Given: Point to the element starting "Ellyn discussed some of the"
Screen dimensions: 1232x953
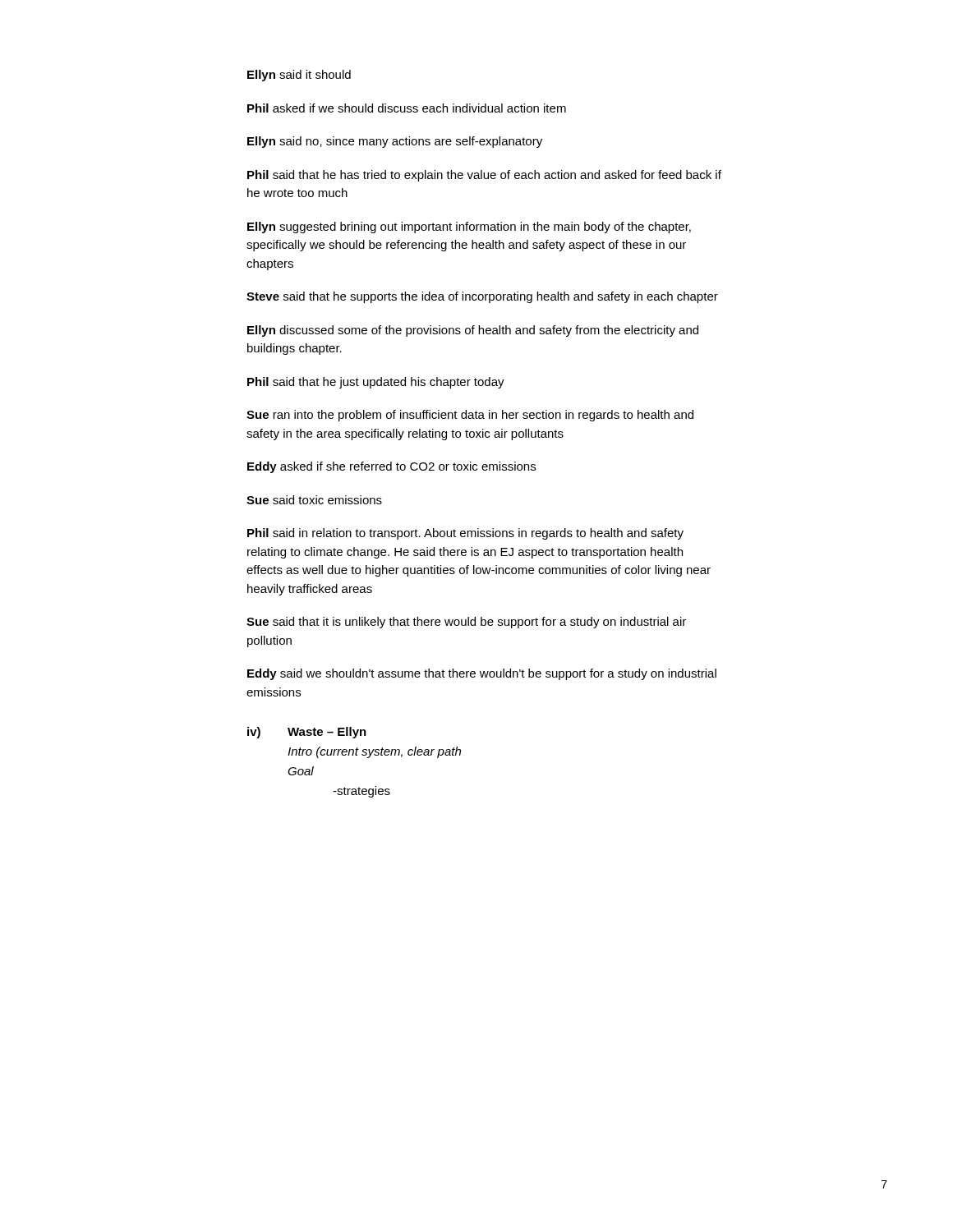Looking at the screenshot, I should click(473, 339).
